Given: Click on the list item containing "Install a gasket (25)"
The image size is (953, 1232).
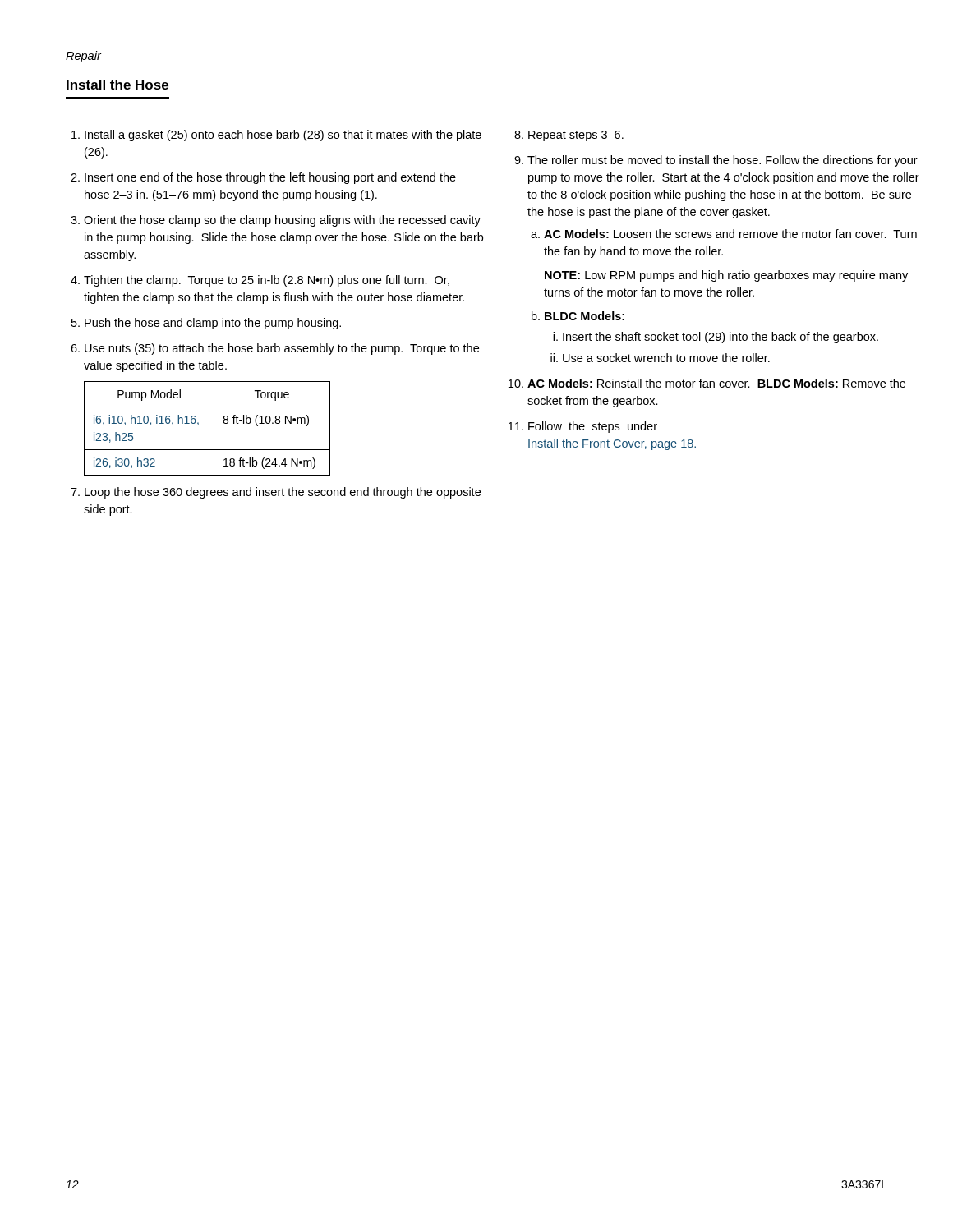Looking at the screenshot, I should tap(283, 143).
